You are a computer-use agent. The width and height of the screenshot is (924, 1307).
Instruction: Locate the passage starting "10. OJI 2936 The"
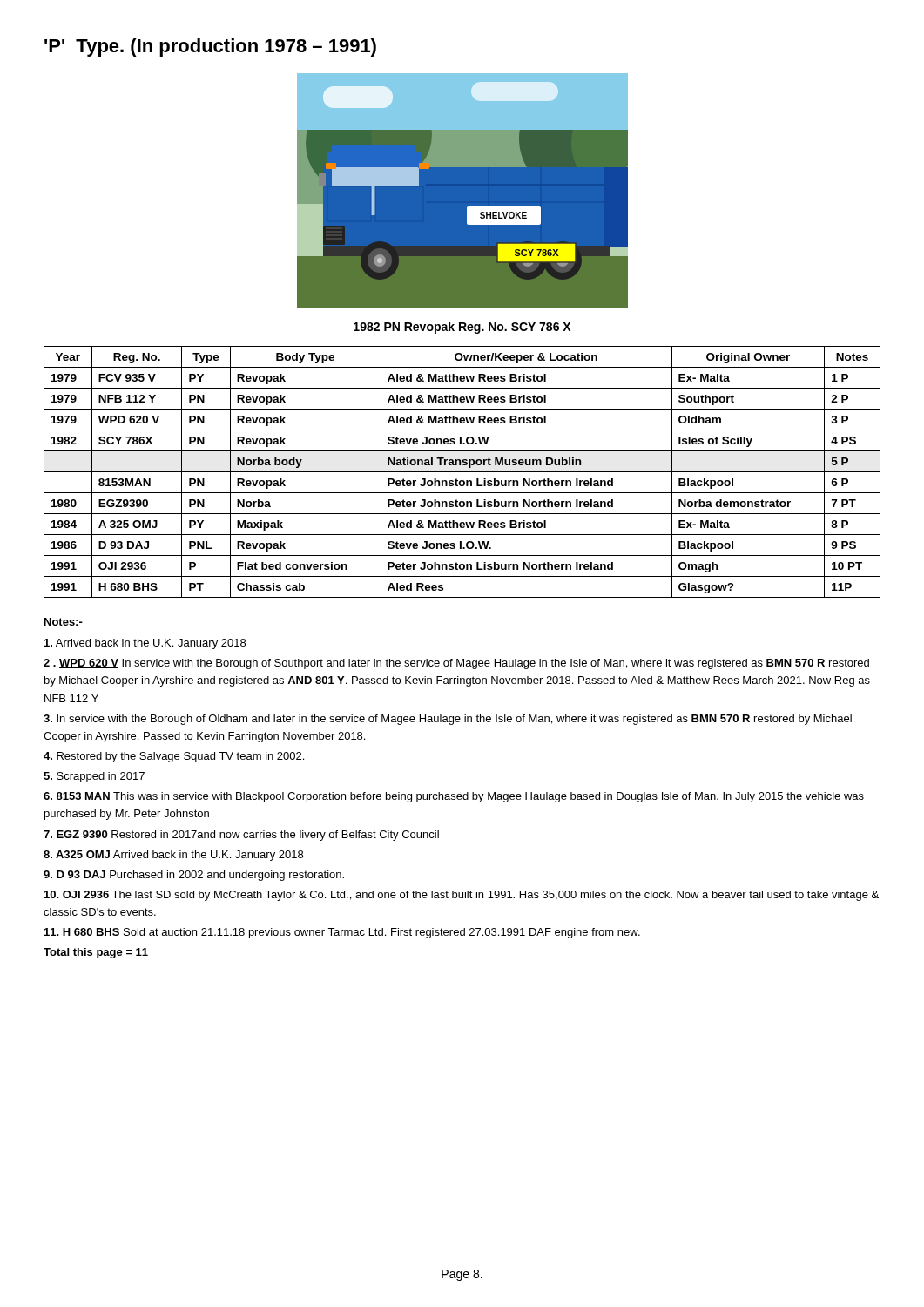coord(462,904)
